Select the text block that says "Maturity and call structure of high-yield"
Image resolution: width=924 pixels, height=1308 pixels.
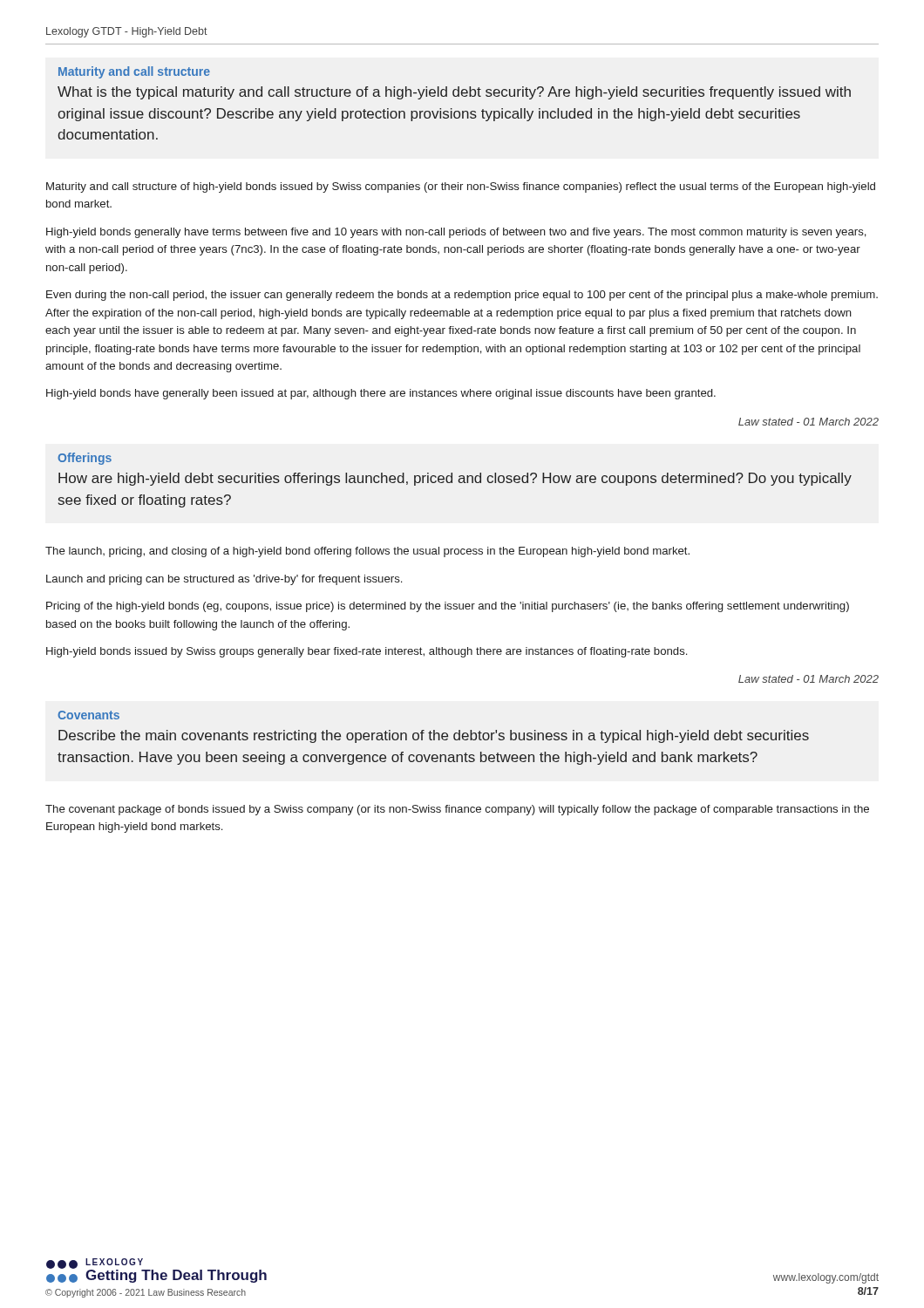[461, 195]
